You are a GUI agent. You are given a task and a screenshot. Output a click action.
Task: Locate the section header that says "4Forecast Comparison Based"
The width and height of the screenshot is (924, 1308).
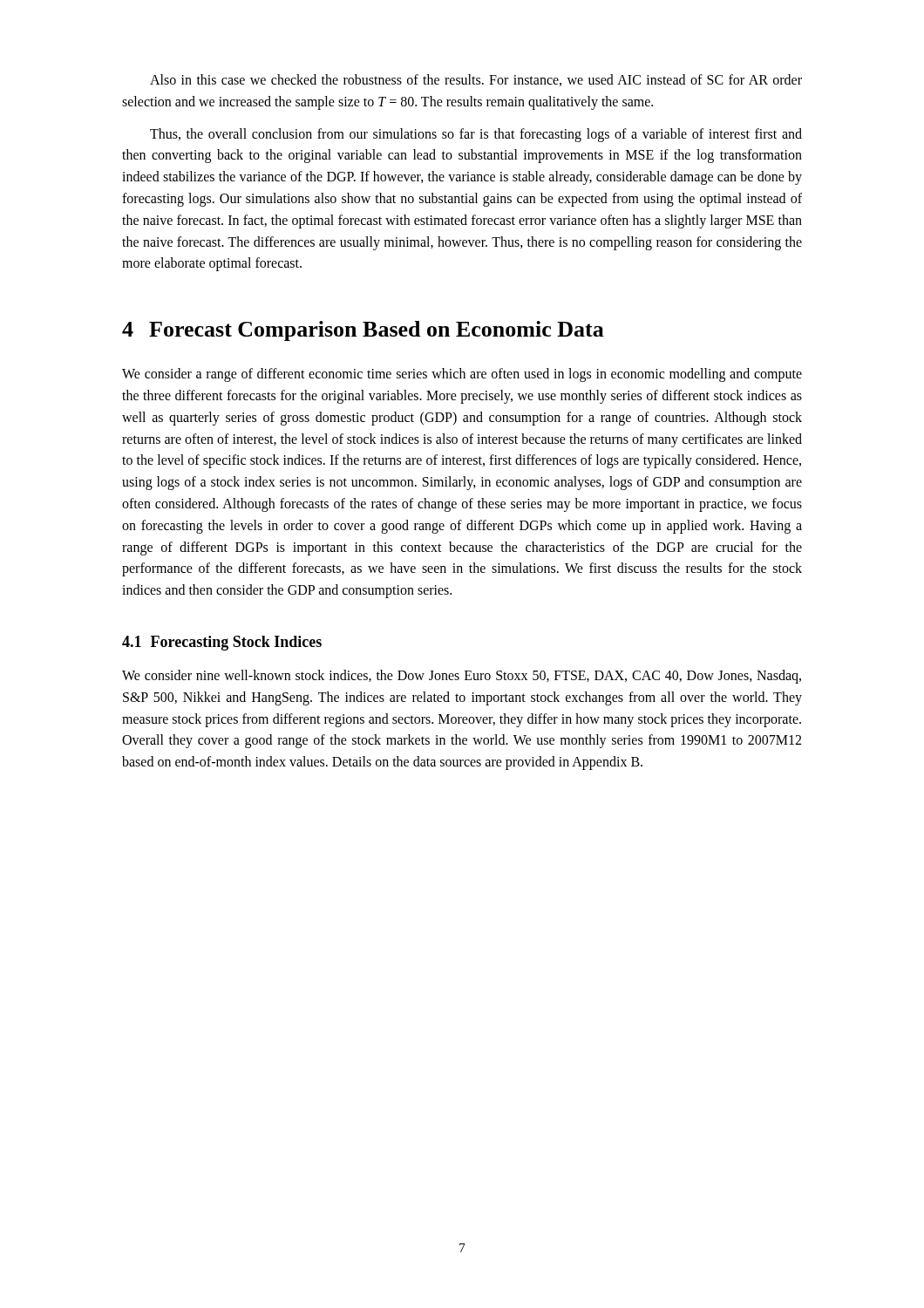[x=462, y=330]
